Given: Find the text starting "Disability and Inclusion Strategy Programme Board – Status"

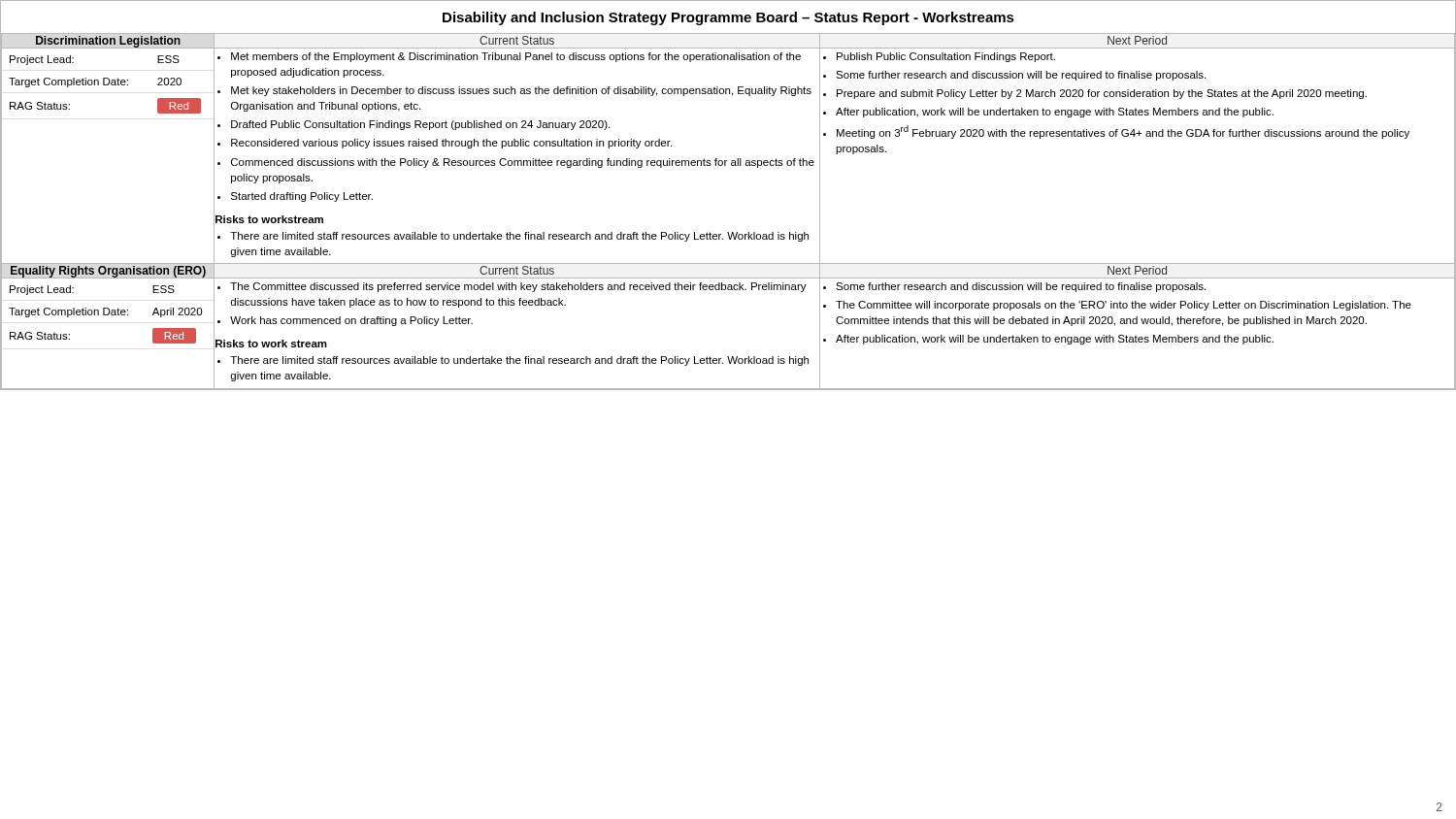Looking at the screenshot, I should pyautogui.click(x=728, y=17).
